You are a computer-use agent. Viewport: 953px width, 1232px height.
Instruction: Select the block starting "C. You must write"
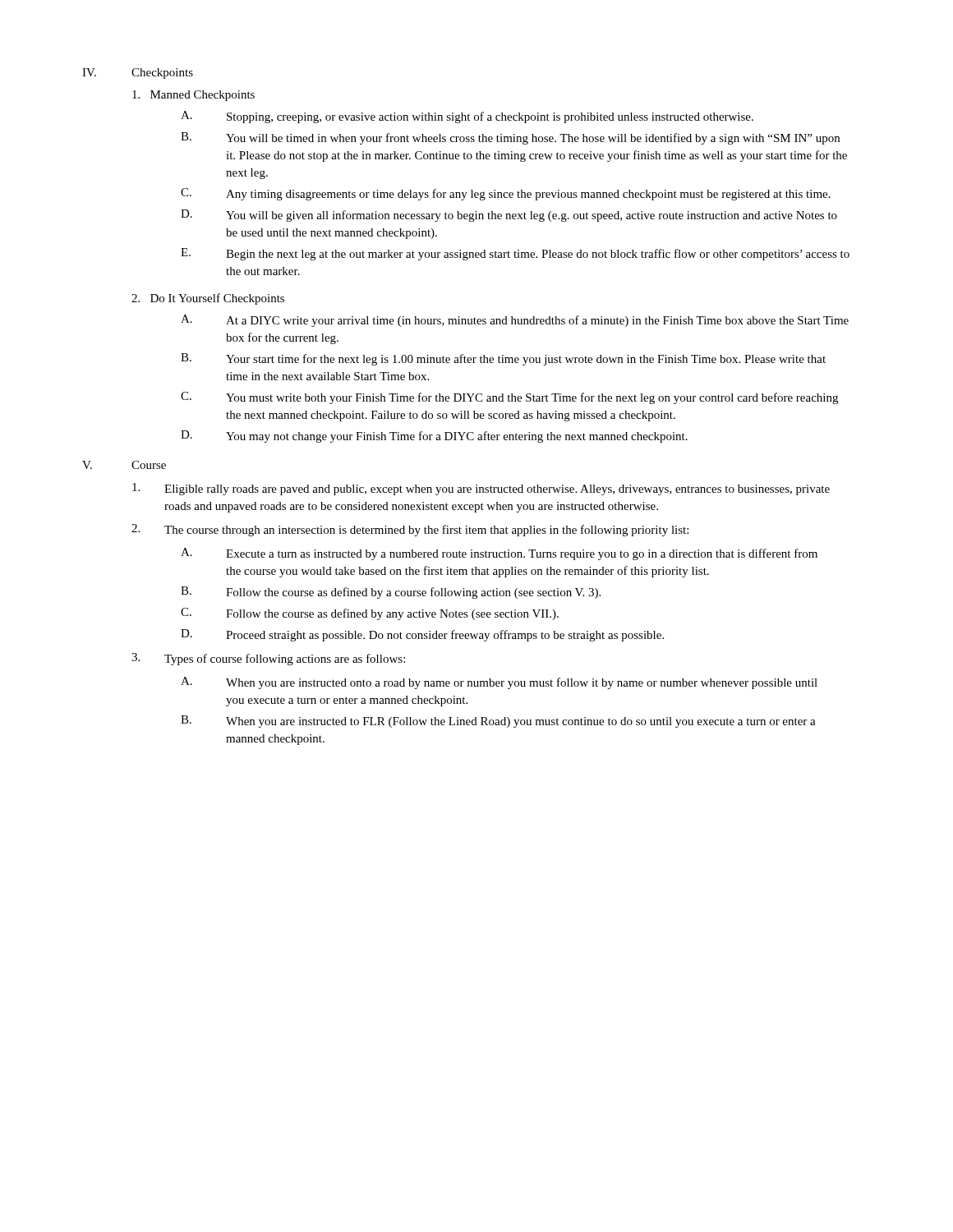point(516,407)
